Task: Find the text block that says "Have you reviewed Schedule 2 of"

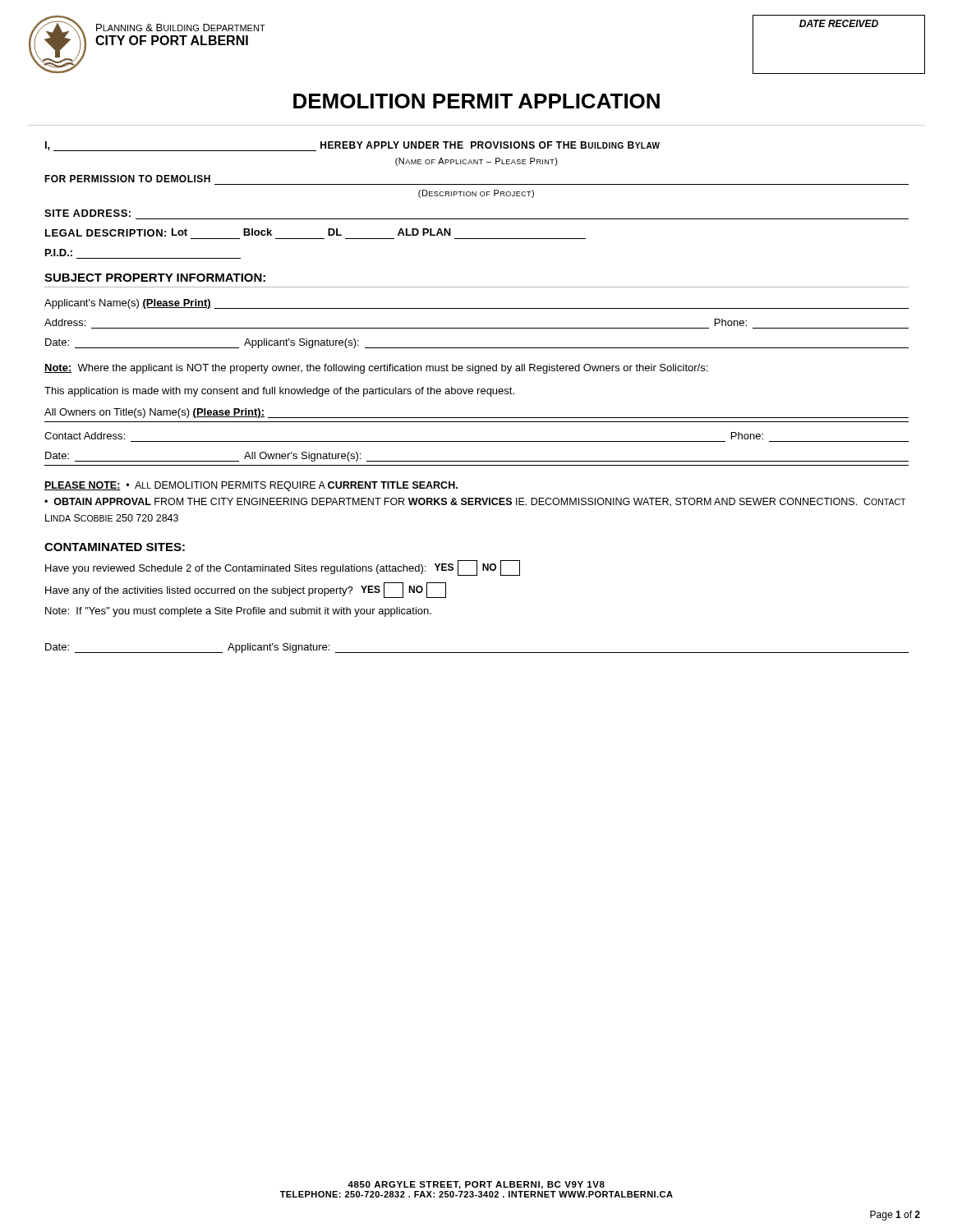Action: 282,568
